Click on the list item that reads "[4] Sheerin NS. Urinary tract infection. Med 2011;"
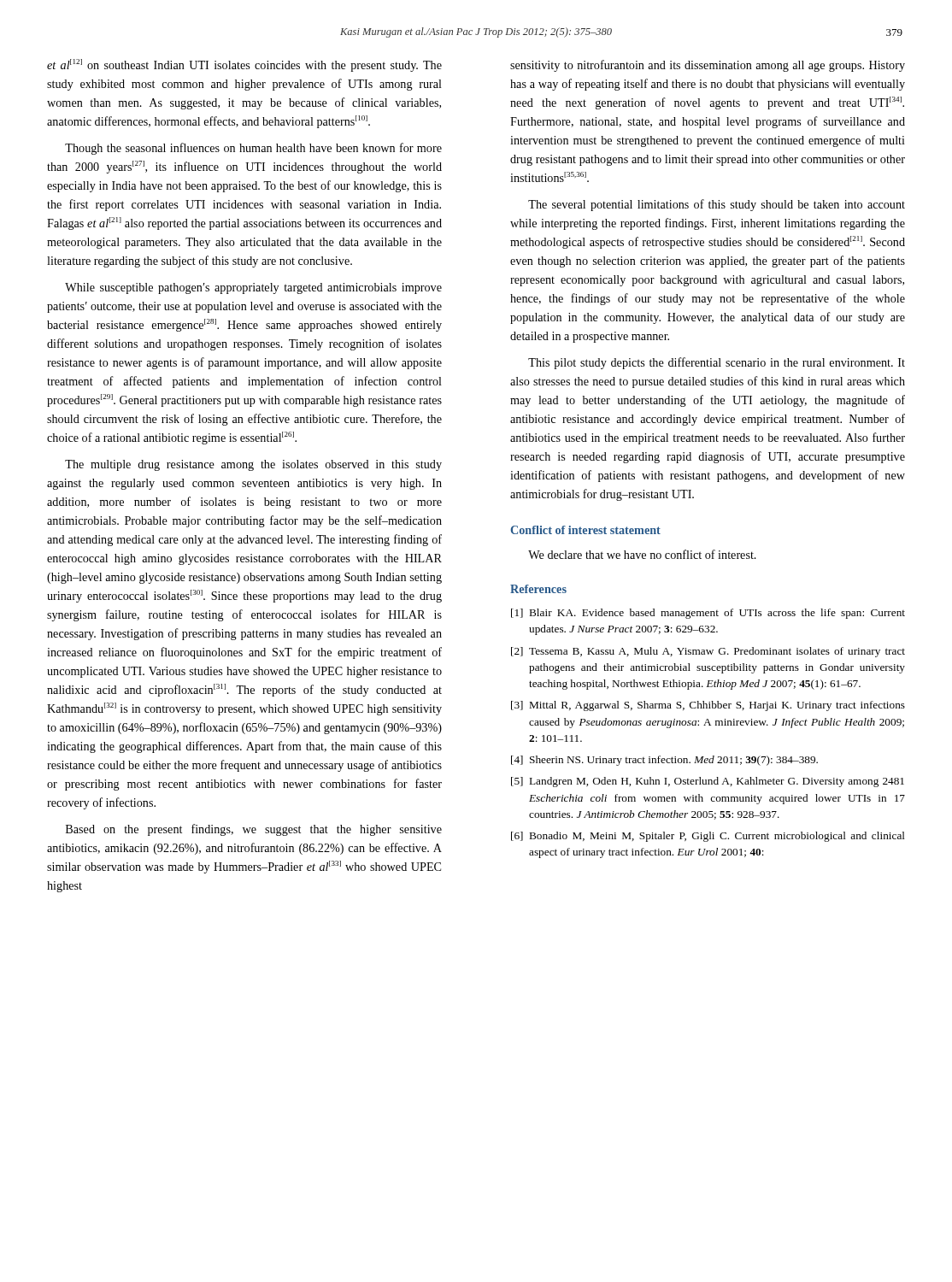Screen dimensions: 1282x952 708,760
